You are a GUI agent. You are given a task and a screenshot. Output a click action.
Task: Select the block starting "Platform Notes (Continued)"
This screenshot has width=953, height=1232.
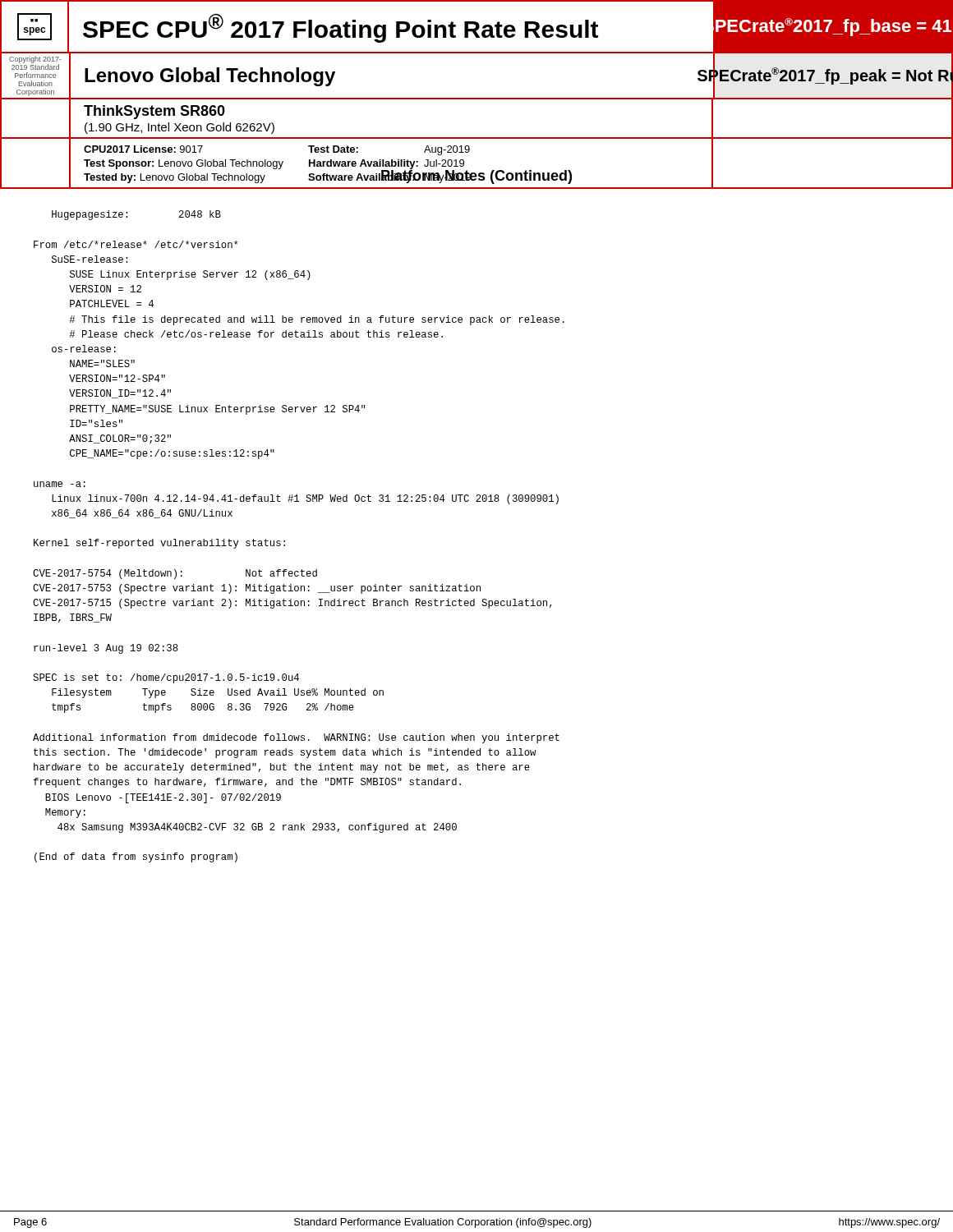coord(476,176)
